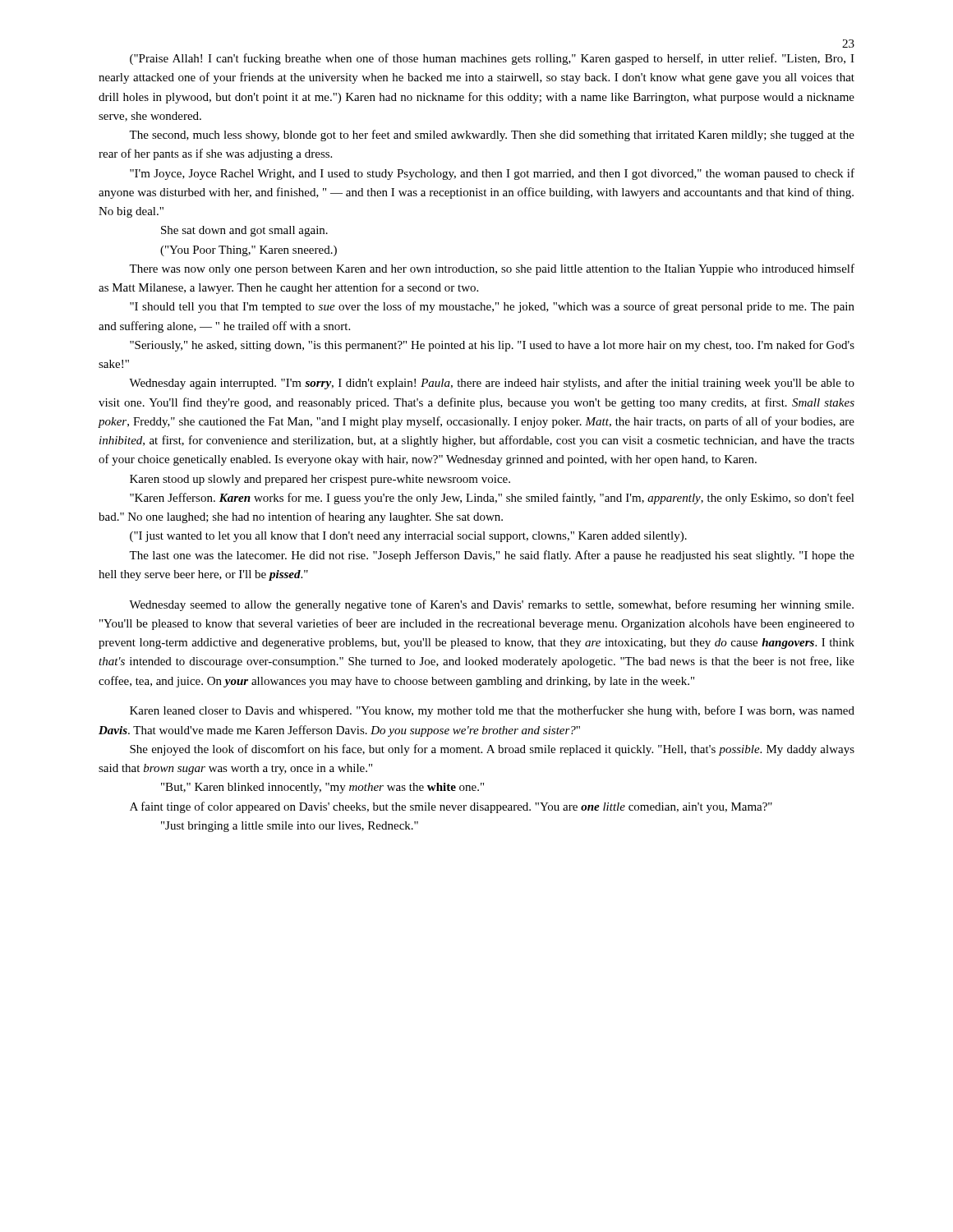Screen dimensions: 1232x953
Task: Find the block on this page that starts ""Karen Jefferson. Karen works for me. I guess"
Action: [x=476, y=508]
